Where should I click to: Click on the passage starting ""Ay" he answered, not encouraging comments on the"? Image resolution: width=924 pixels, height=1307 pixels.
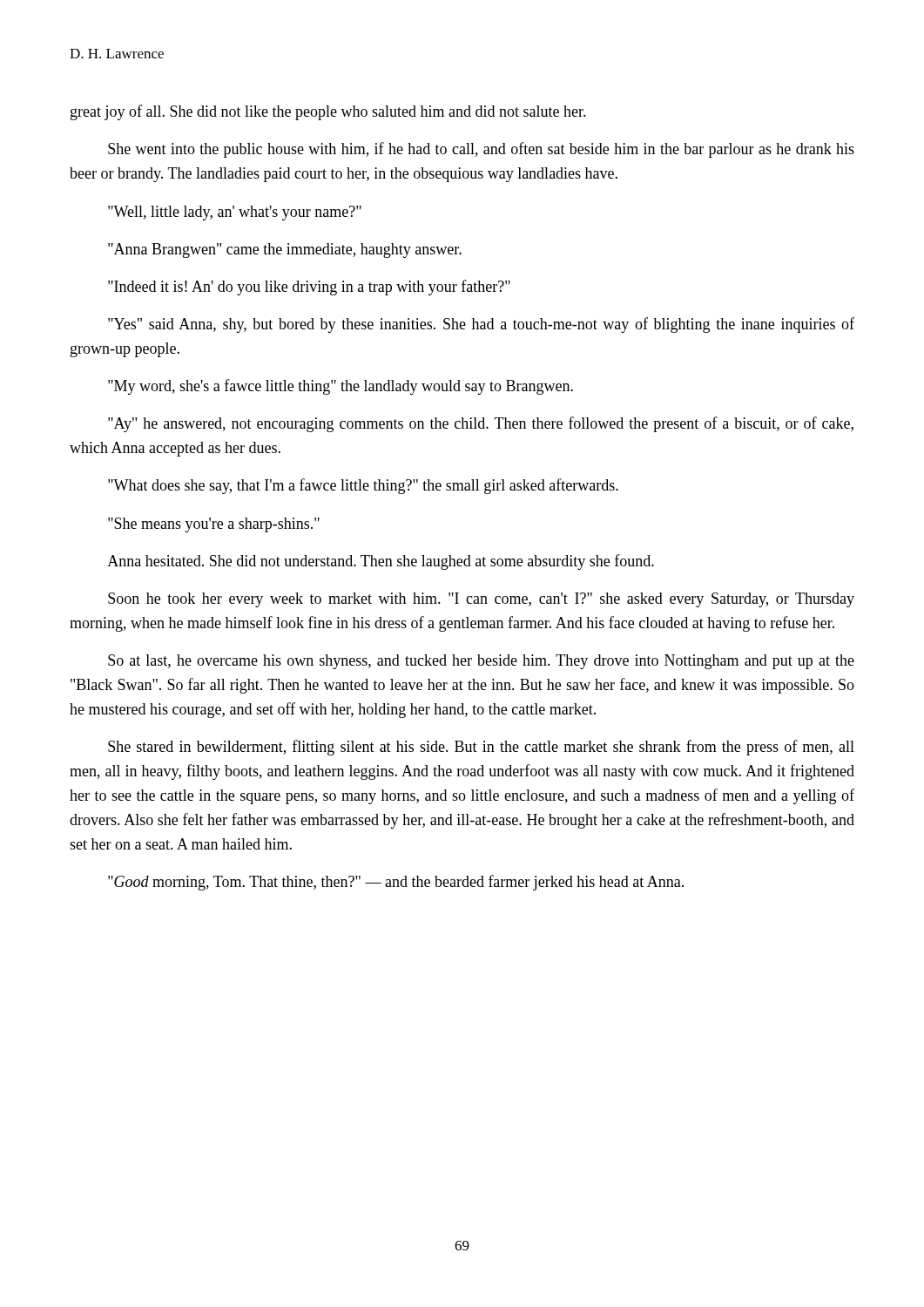click(462, 436)
